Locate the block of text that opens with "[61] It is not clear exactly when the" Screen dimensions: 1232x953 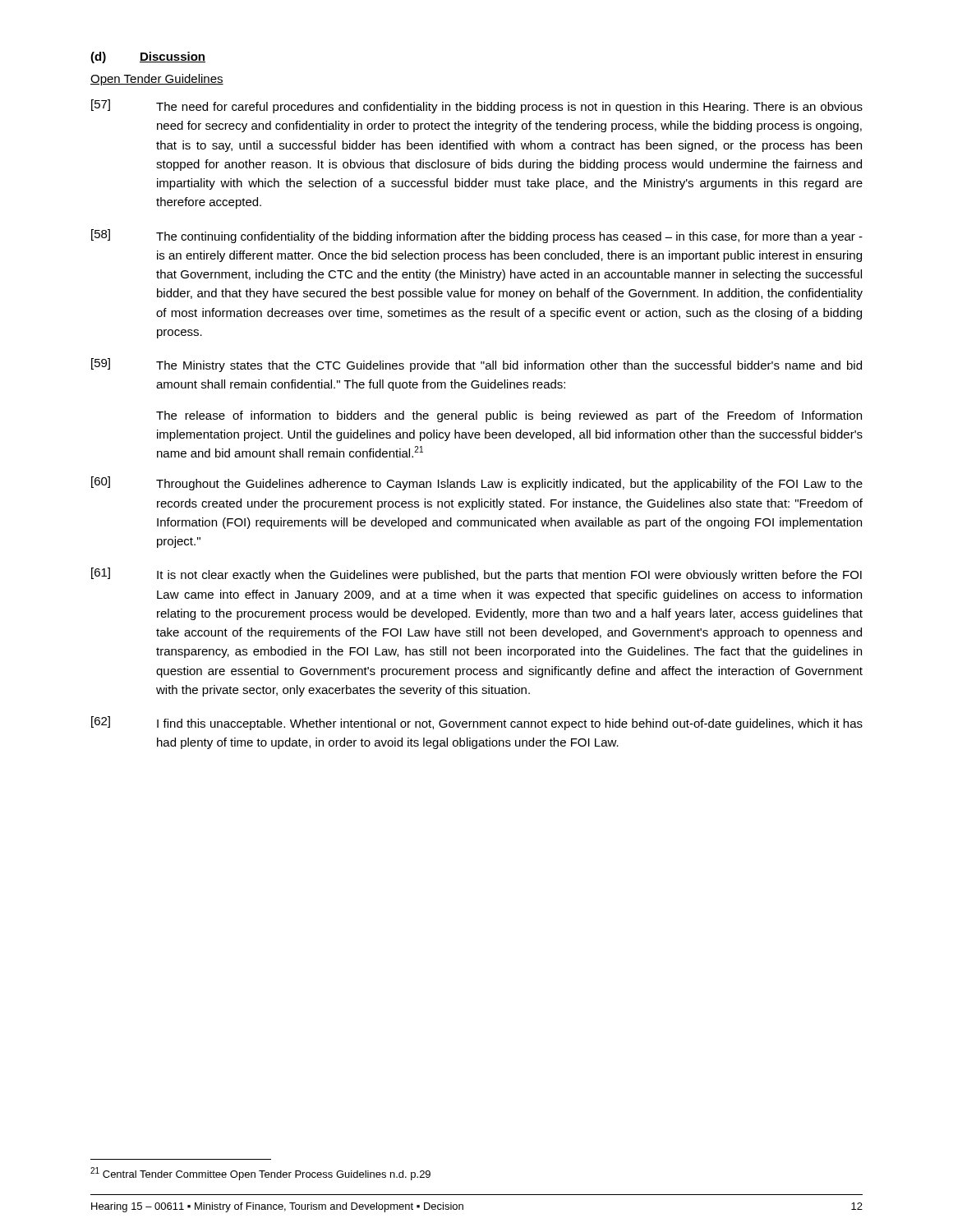click(476, 632)
